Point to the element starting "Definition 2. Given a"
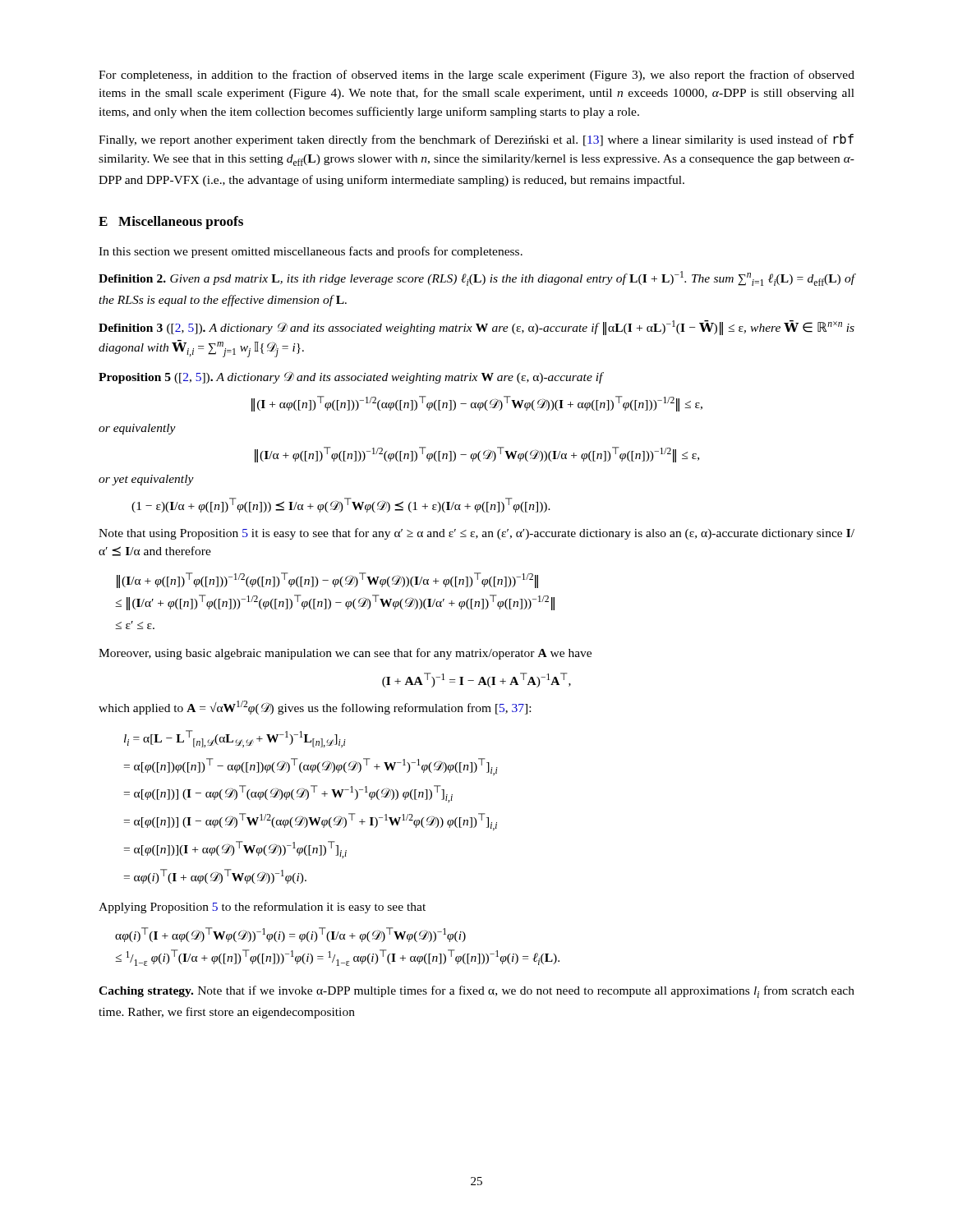This screenshot has width=953, height=1232. tap(476, 289)
